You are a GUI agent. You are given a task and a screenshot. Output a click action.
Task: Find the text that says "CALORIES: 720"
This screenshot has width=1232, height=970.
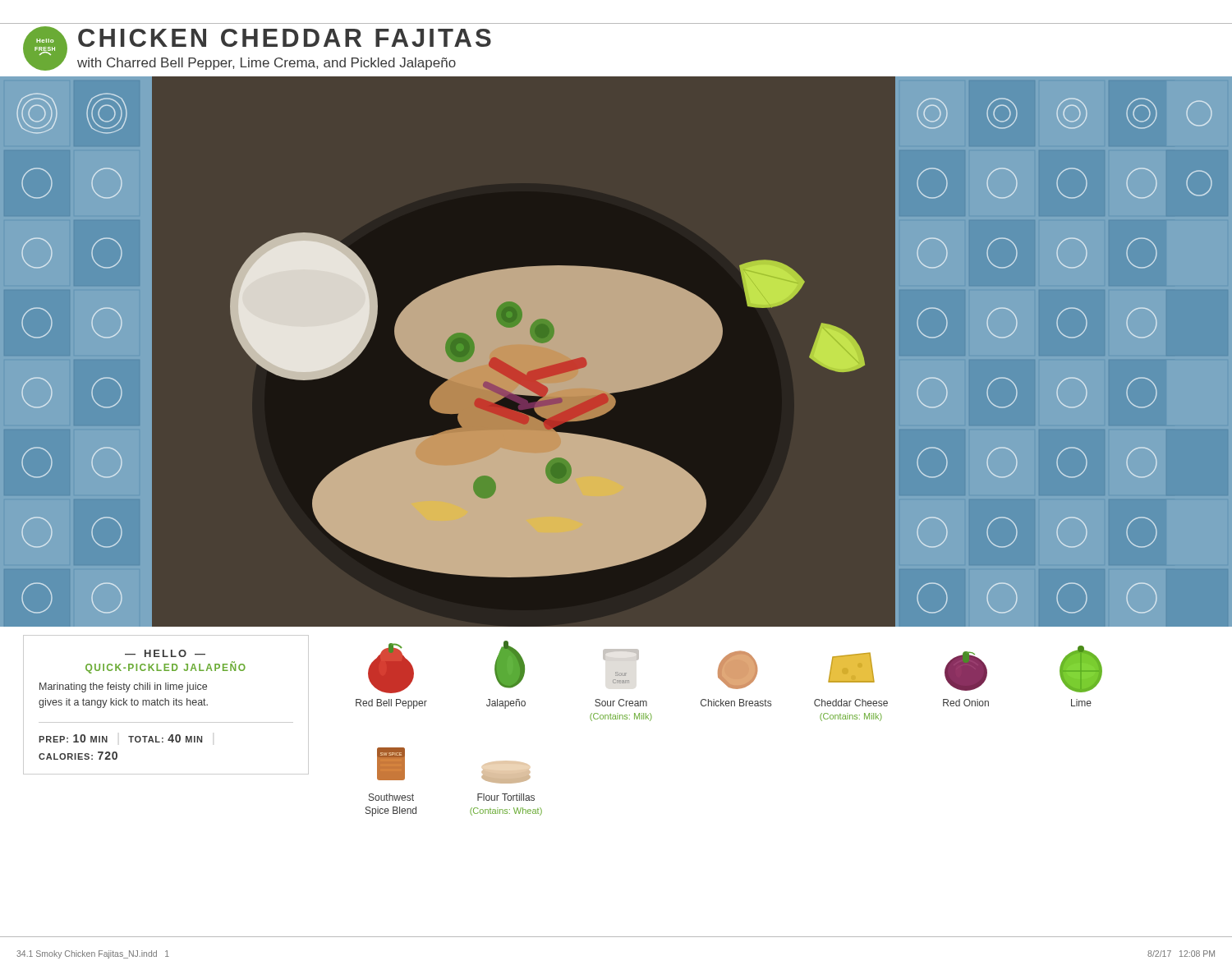[x=79, y=755]
